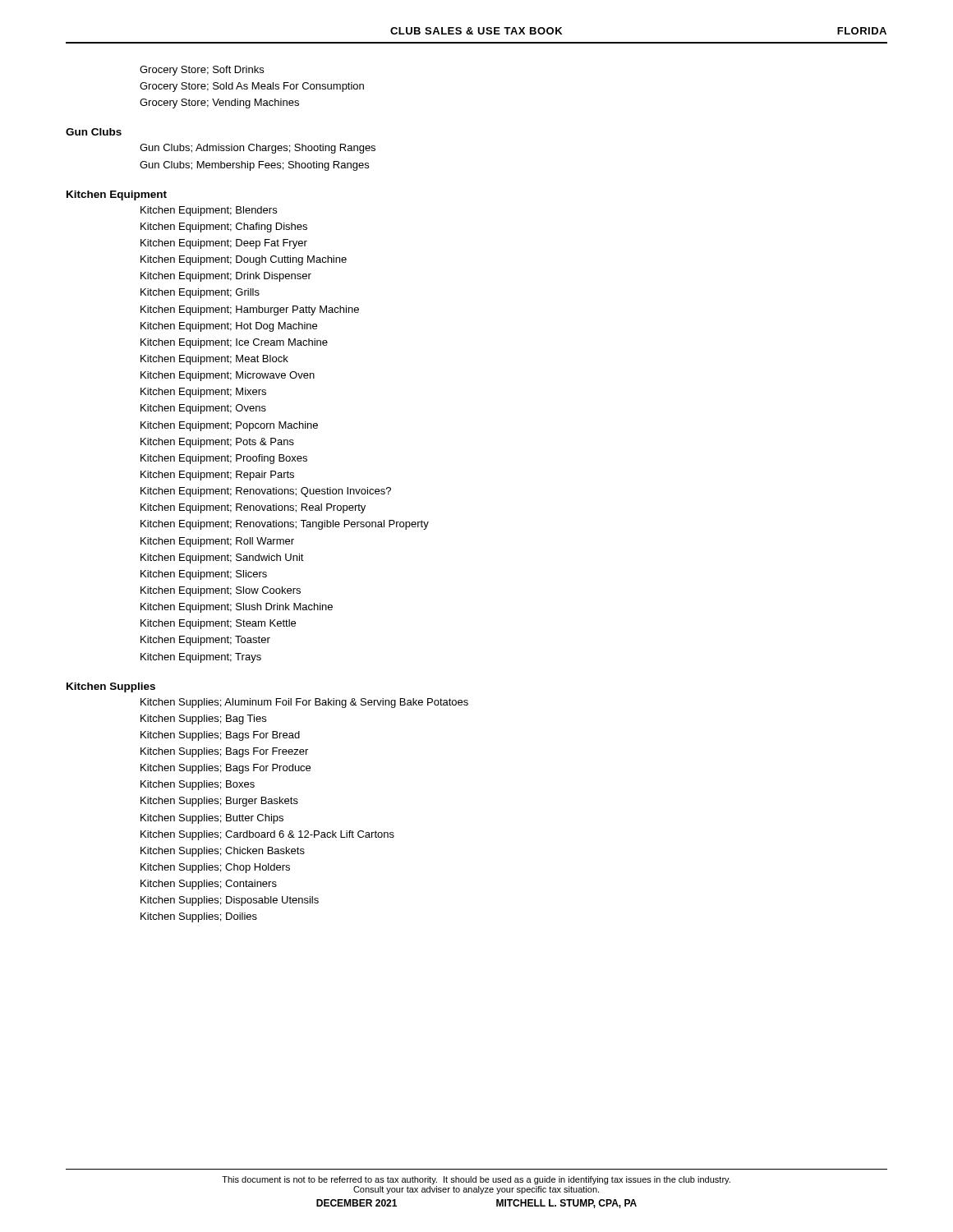
Task: Find "Kitchen Equipment; Slow Cookers" on this page
Action: (x=220, y=590)
